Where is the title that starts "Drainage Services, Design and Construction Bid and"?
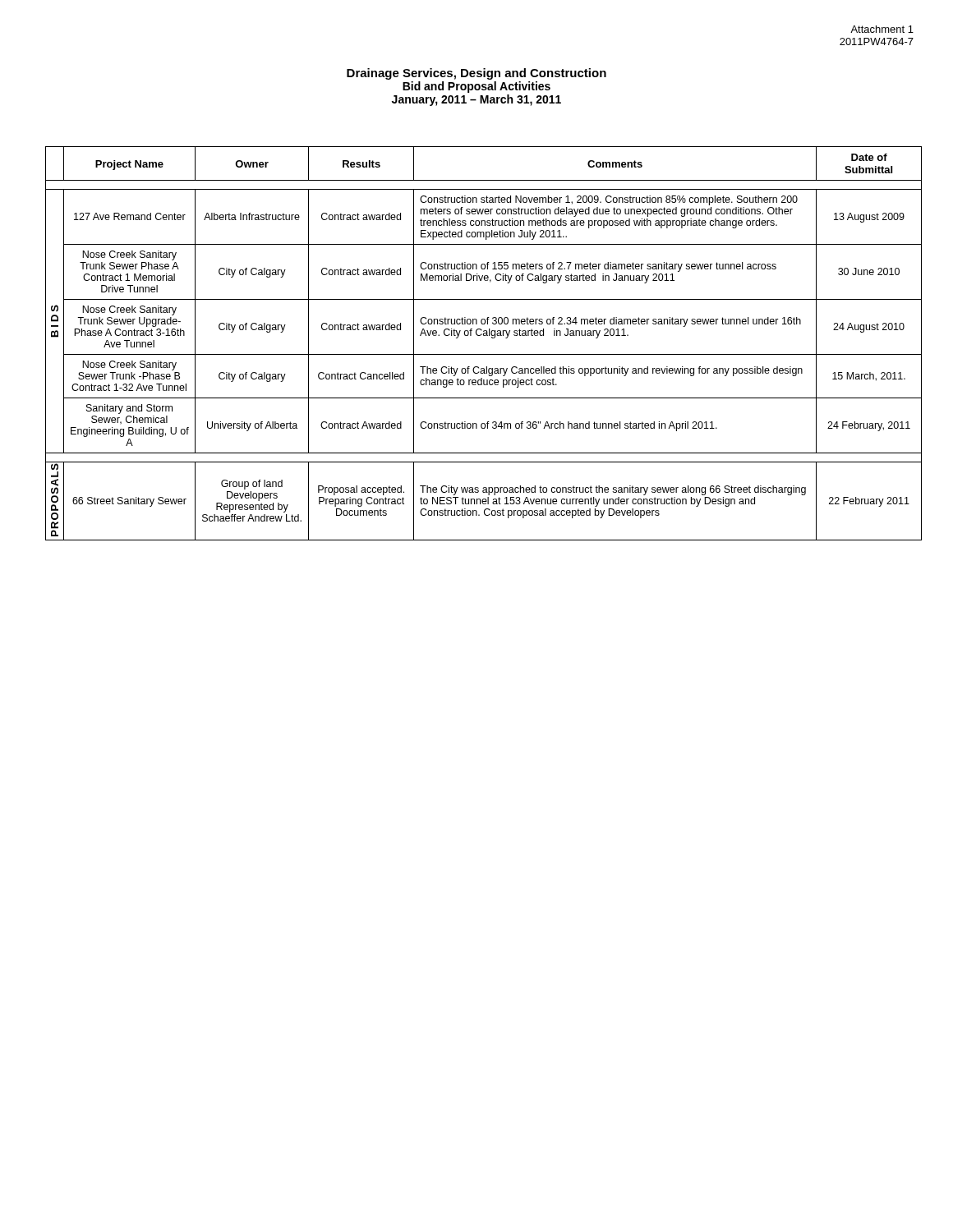The width and height of the screenshot is (953, 1232). [476, 86]
